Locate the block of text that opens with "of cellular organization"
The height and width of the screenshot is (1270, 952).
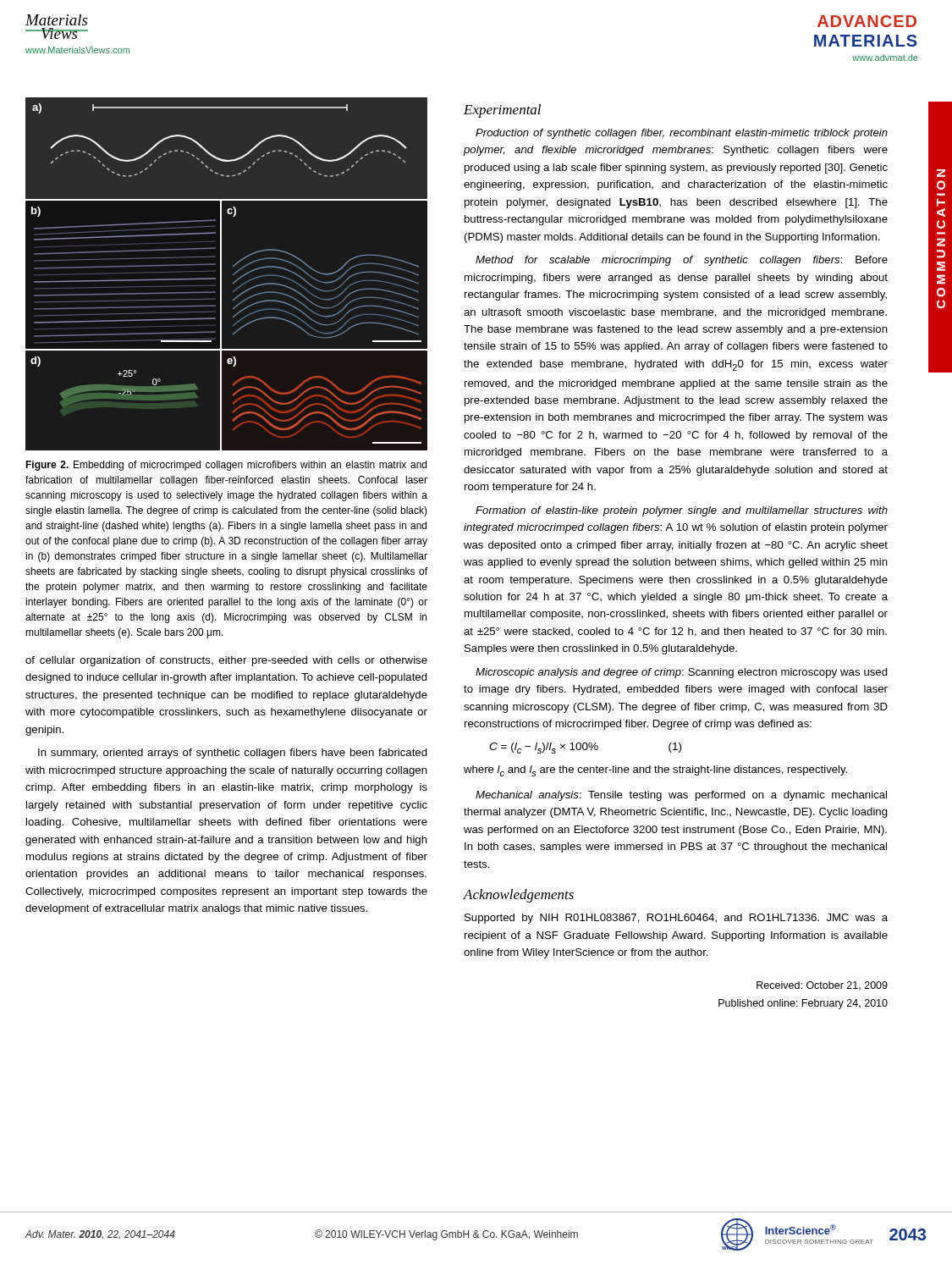point(226,785)
